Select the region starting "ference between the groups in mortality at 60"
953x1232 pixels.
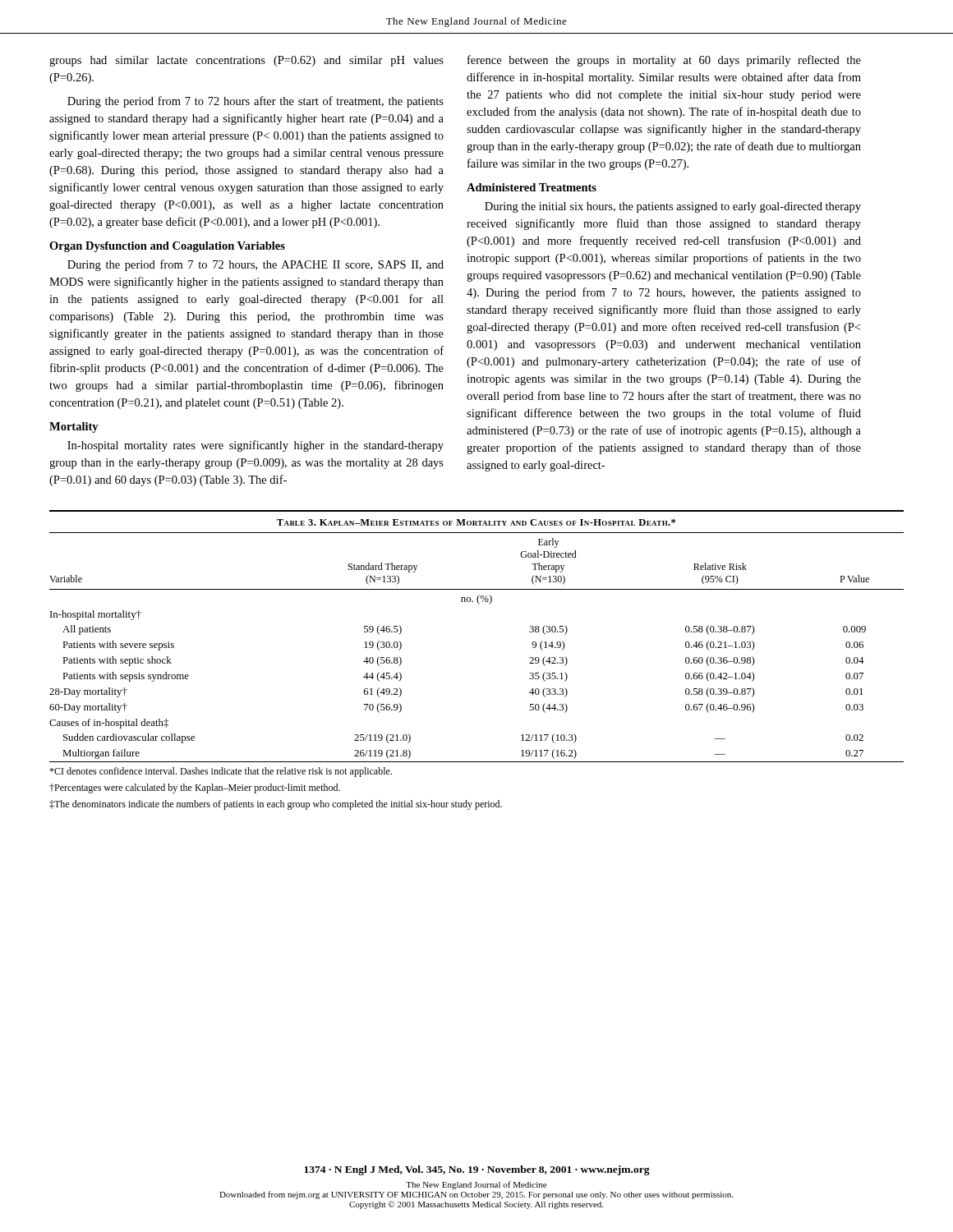[664, 112]
